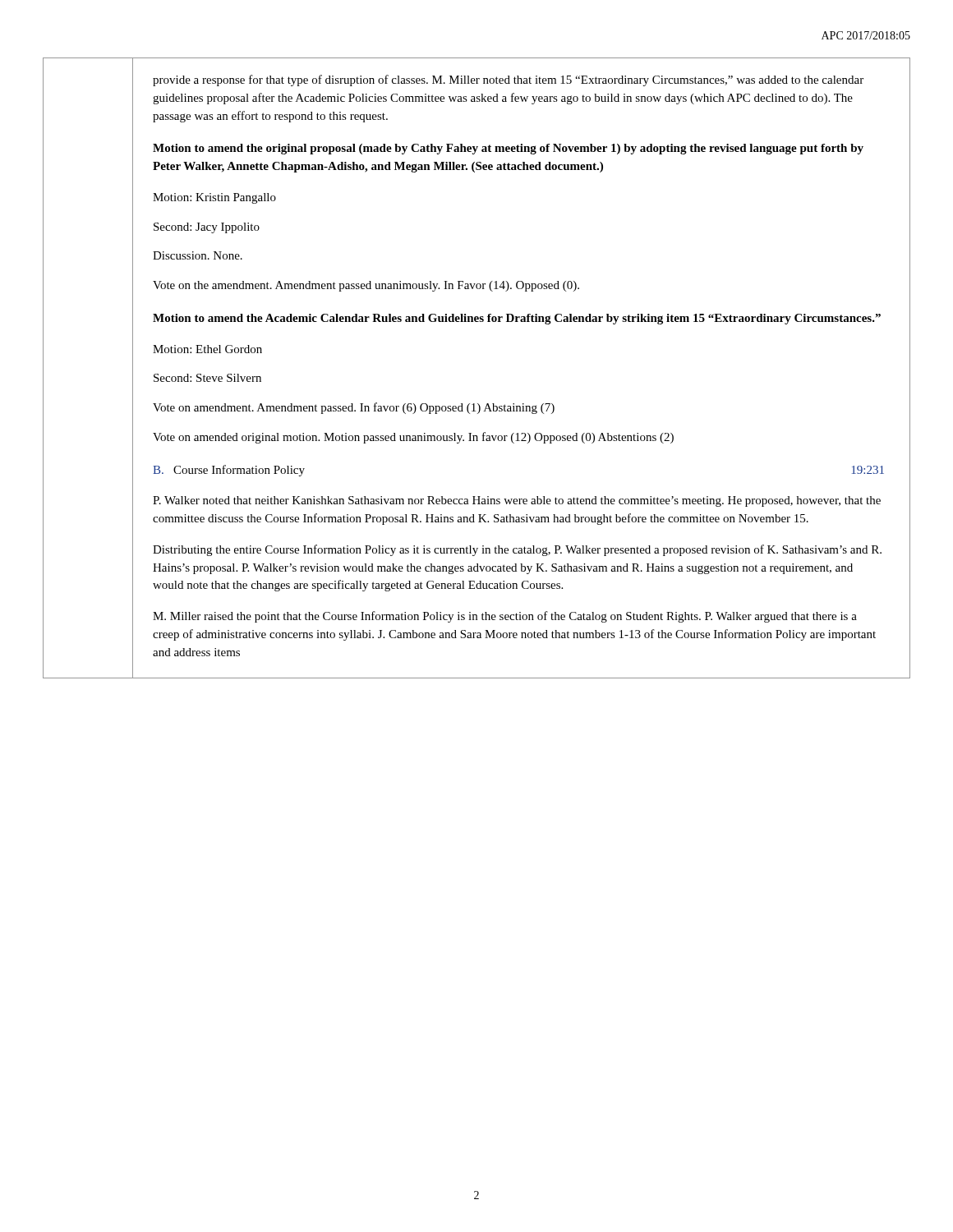This screenshot has height=1232, width=953.
Task: Navigate to the text starting "Vote on amended"
Action: [519, 437]
